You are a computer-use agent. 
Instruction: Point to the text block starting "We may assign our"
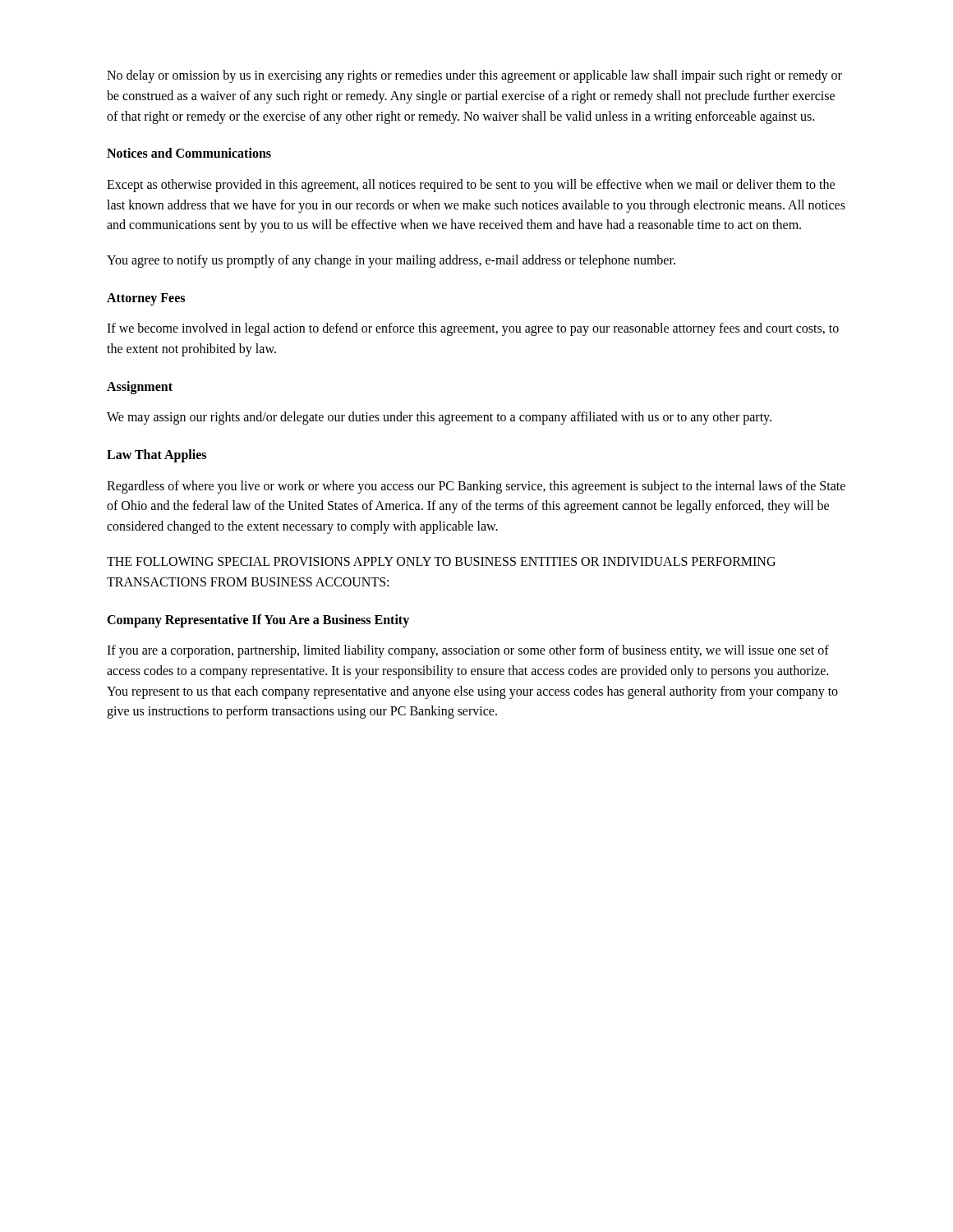[440, 417]
